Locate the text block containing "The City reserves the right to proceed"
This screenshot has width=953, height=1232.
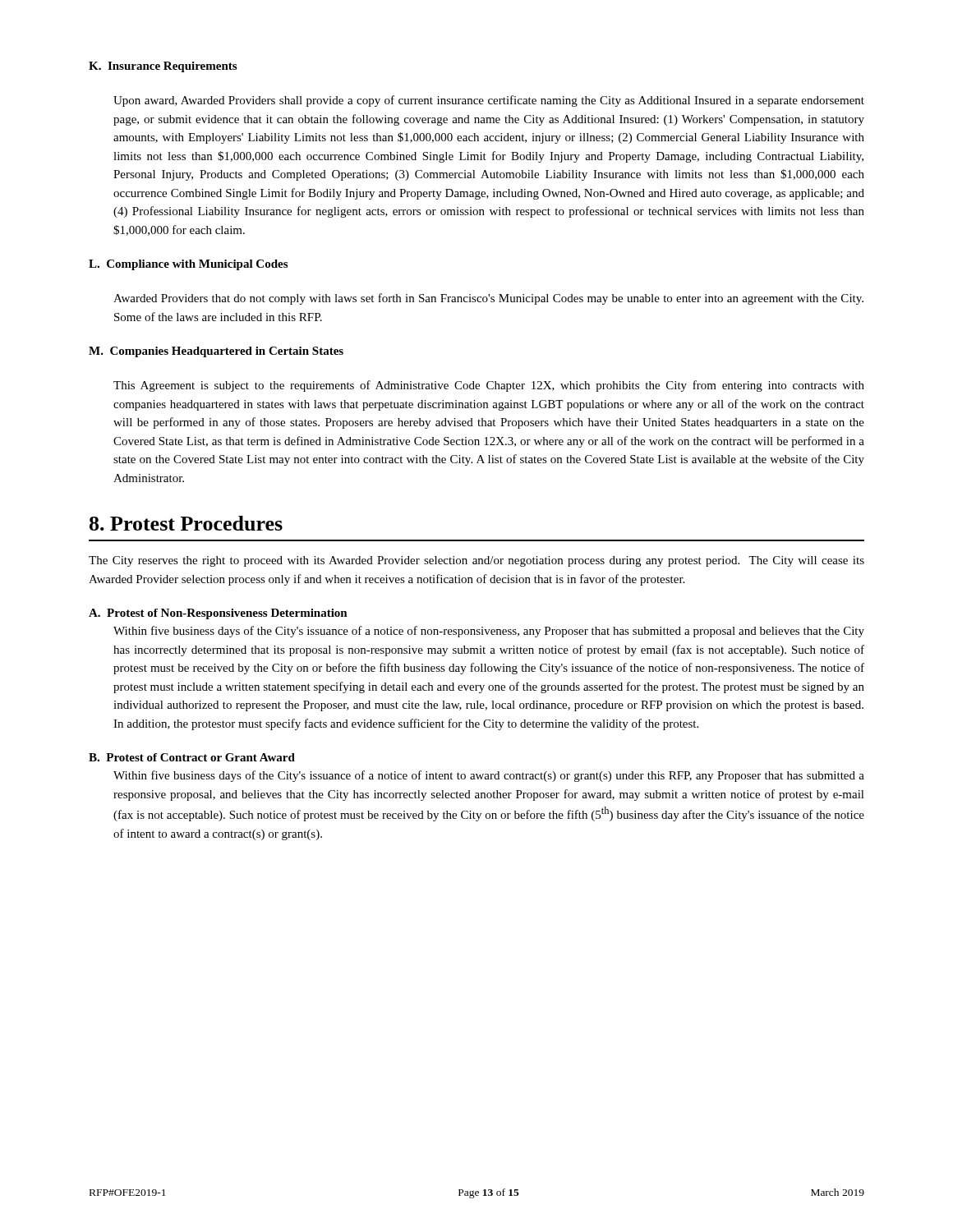pos(476,570)
